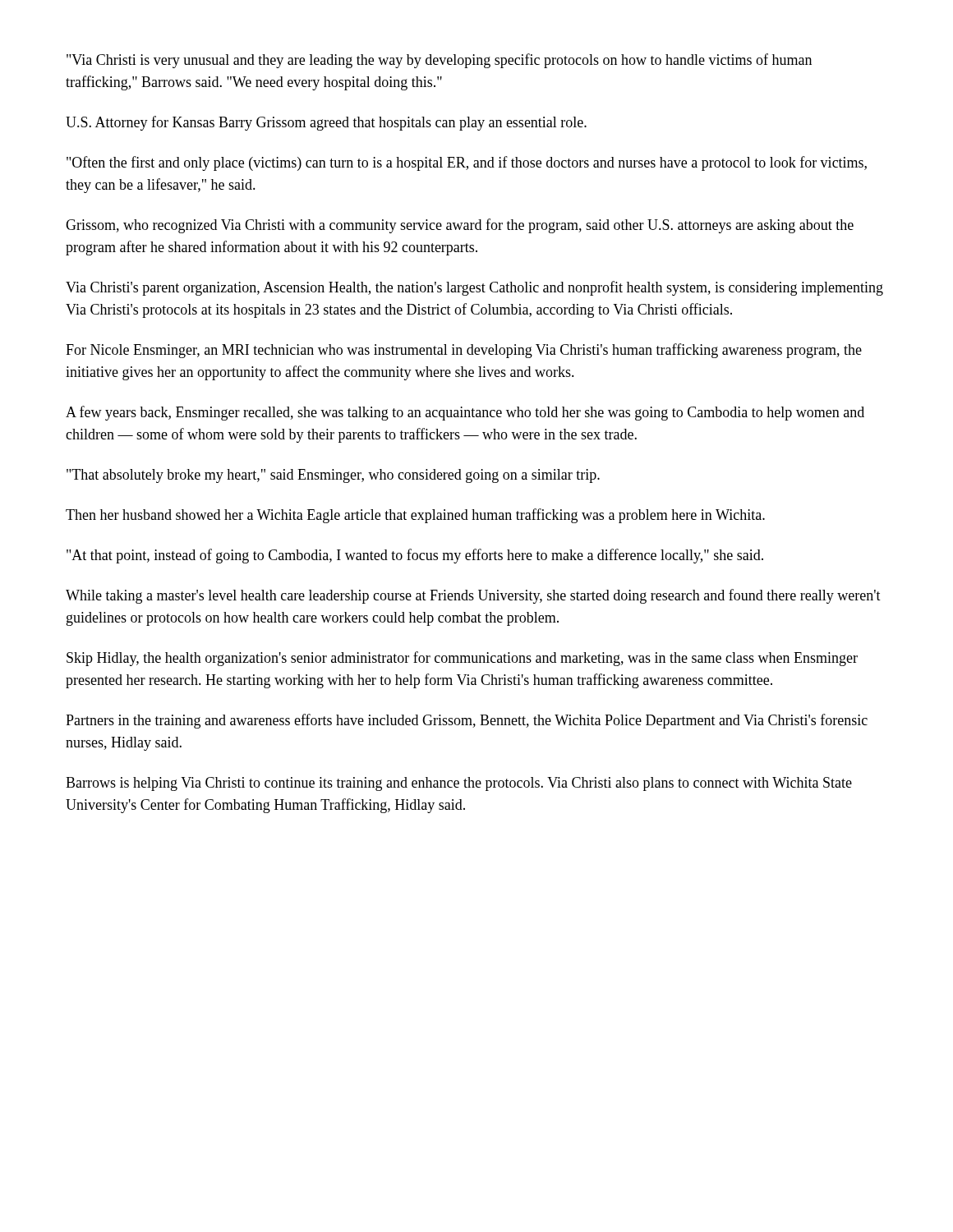The width and height of the screenshot is (953, 1232).
Task: Find the text block with the text ""At that point,"
Action: tap(415, 555)
